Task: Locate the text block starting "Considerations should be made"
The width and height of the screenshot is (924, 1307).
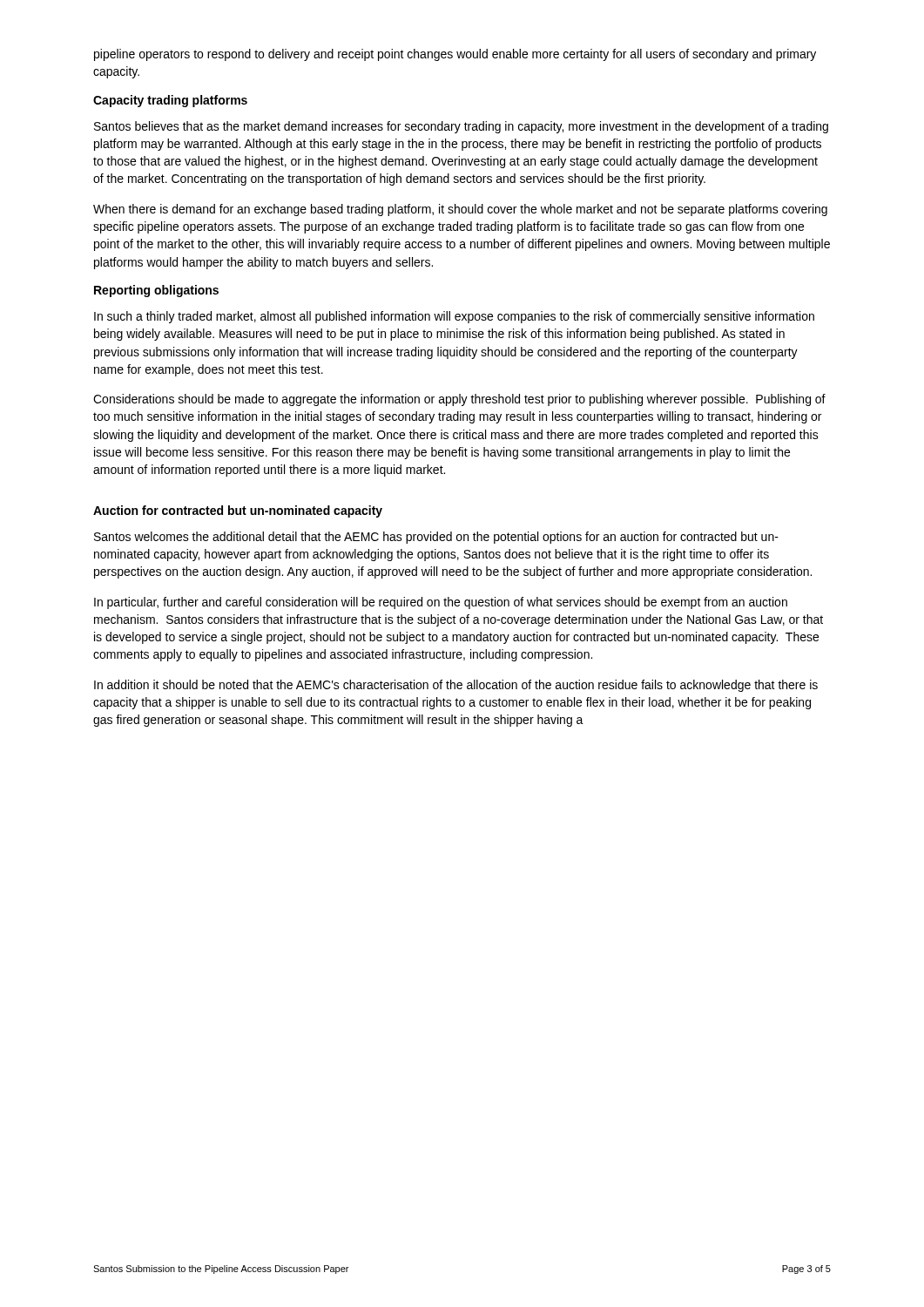Action: [x=459, y=435]
